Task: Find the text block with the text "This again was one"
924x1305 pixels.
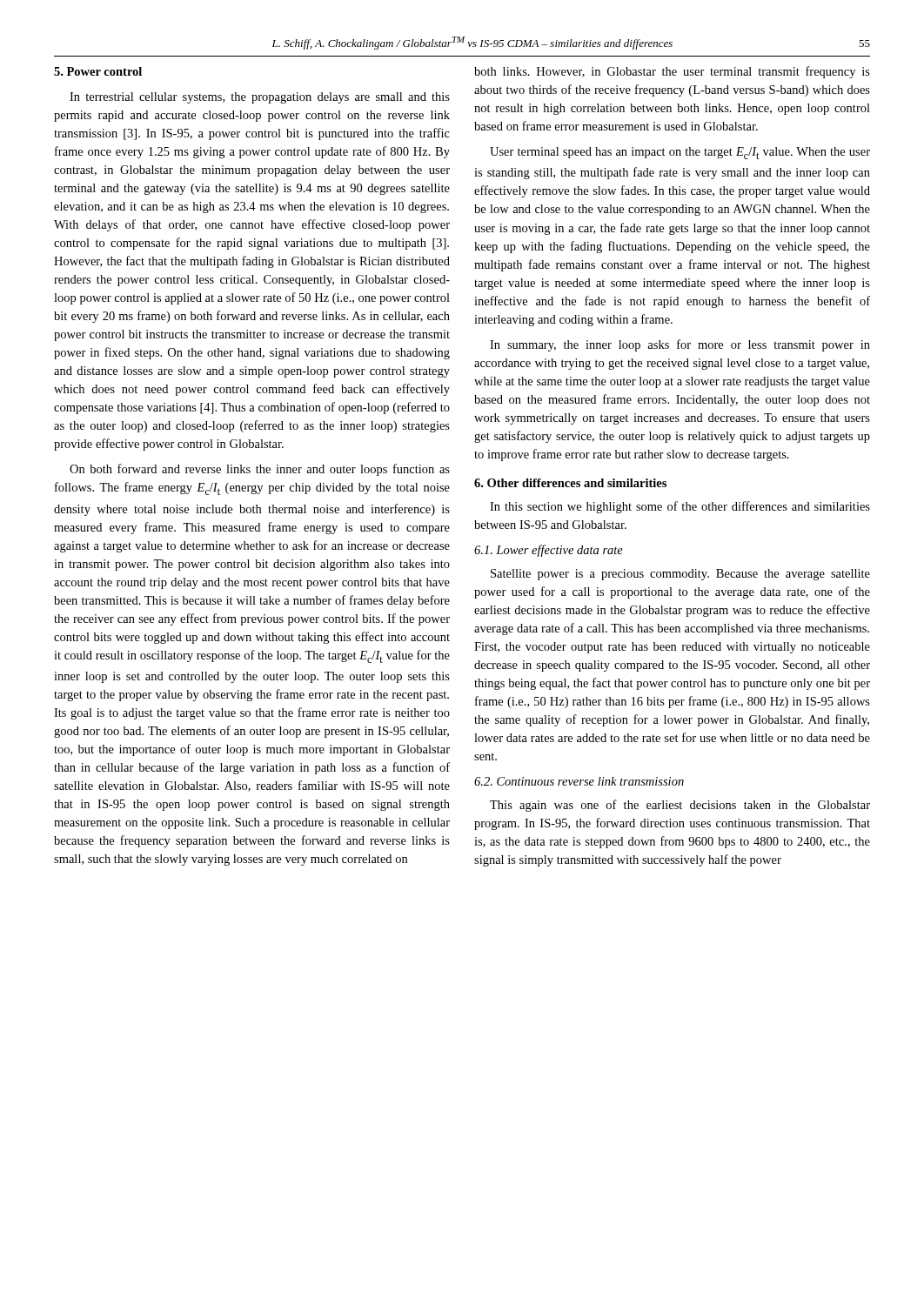Action: tap(672, 833)
